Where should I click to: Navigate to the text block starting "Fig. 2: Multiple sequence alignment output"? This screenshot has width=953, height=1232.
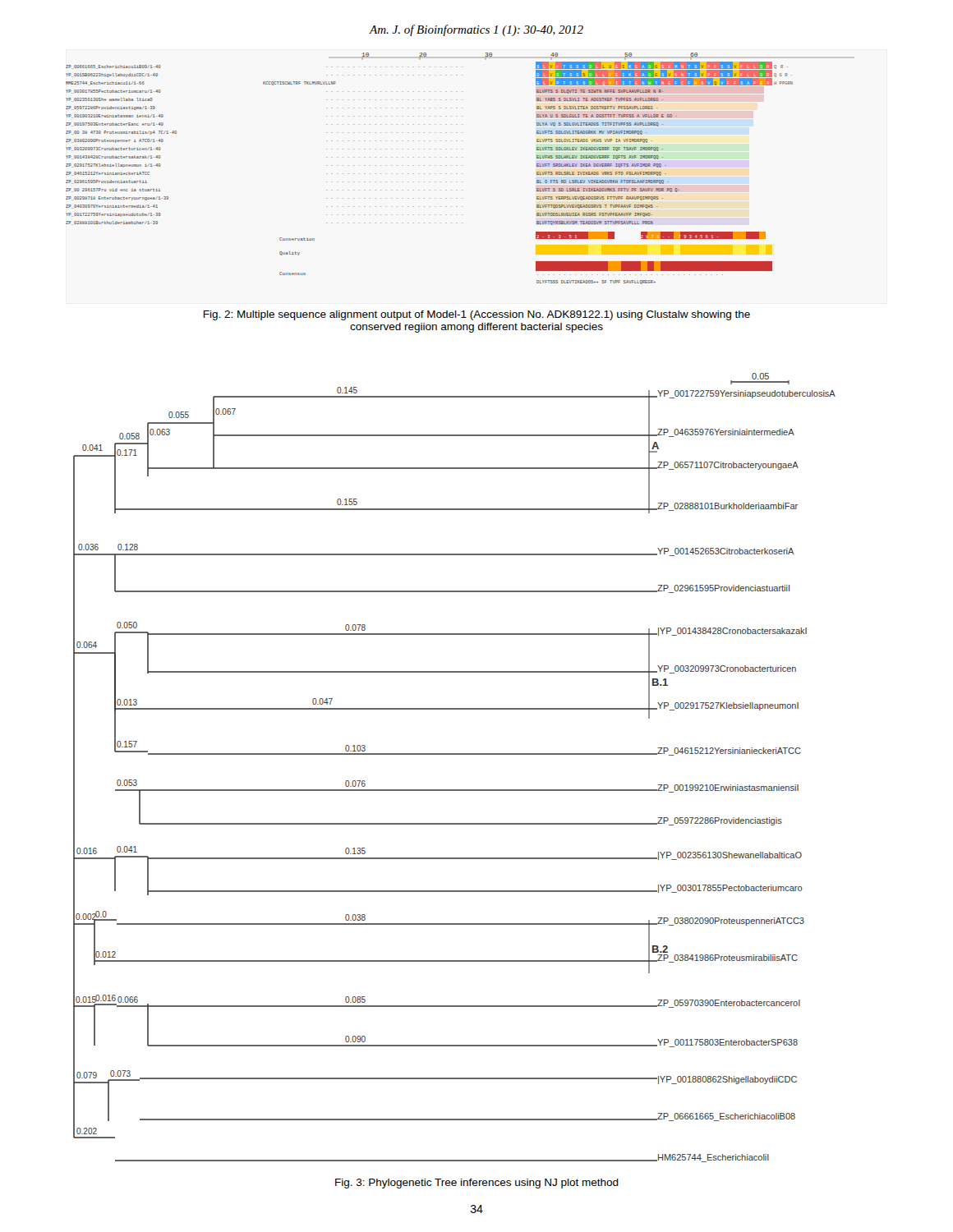tap(476, 320)
